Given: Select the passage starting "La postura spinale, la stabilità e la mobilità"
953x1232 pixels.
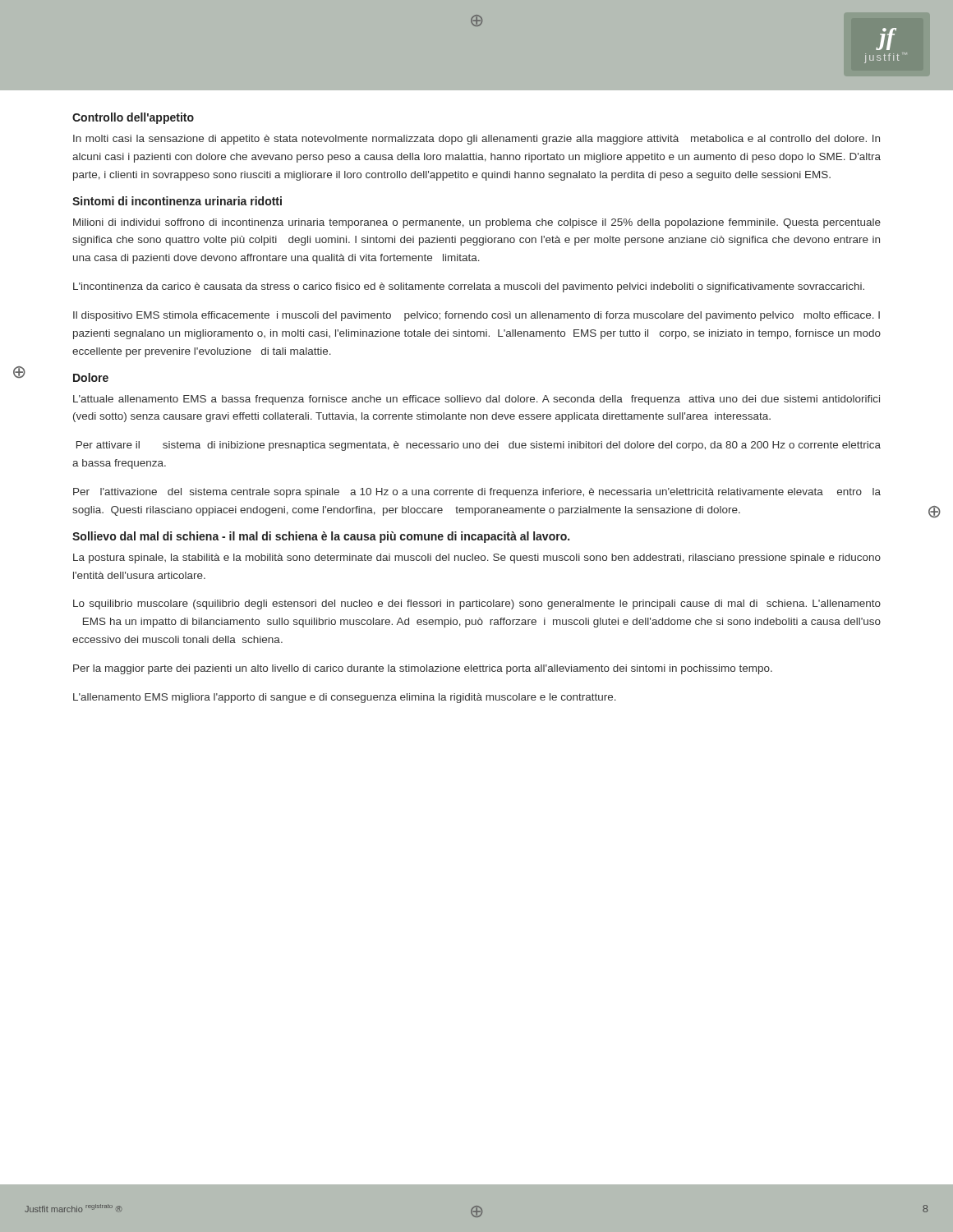Looking at the screenshot, I should pyautogui.click(x=476, y=566).
